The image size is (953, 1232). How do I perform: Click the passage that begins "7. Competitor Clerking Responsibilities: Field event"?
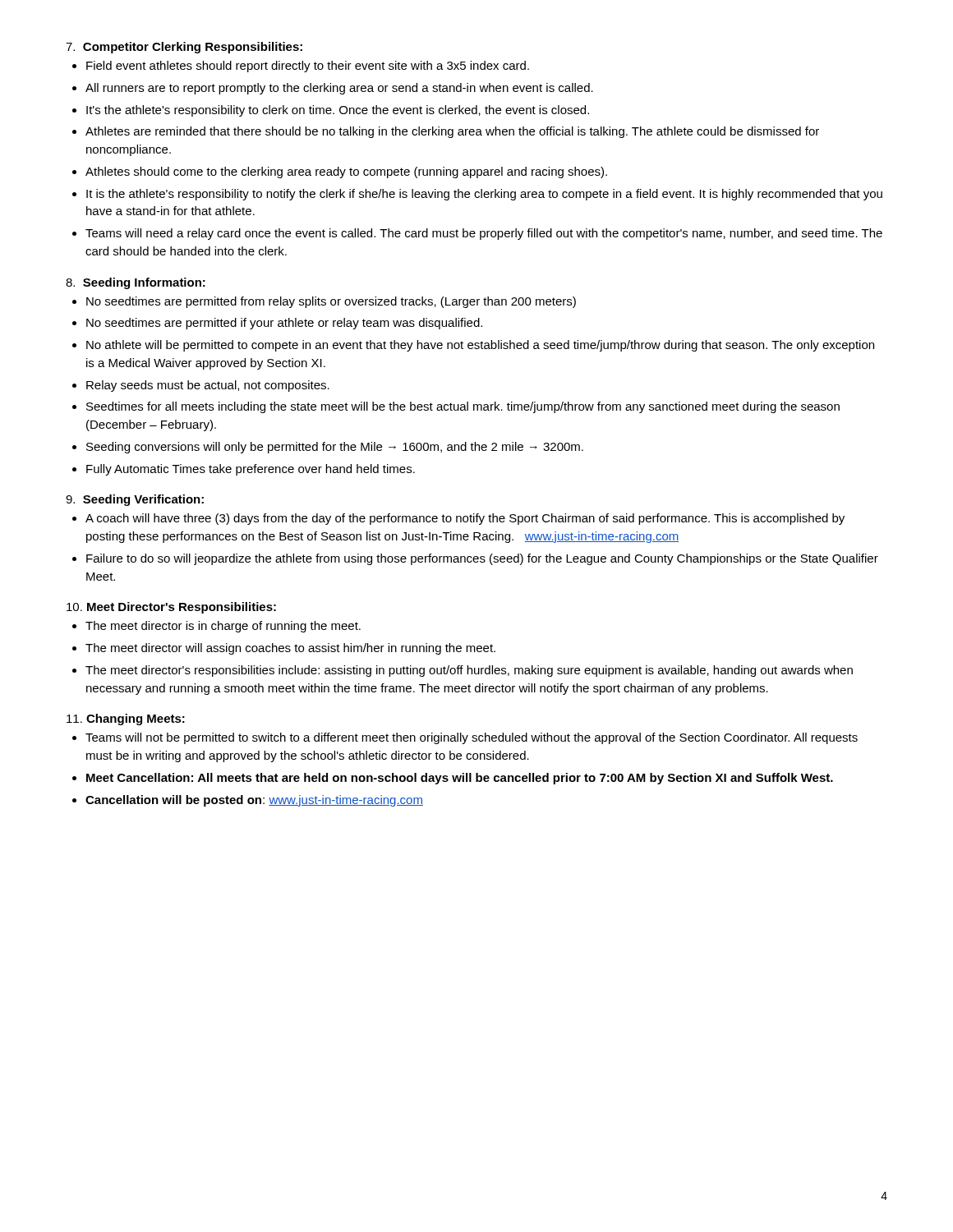coord(184,48)
